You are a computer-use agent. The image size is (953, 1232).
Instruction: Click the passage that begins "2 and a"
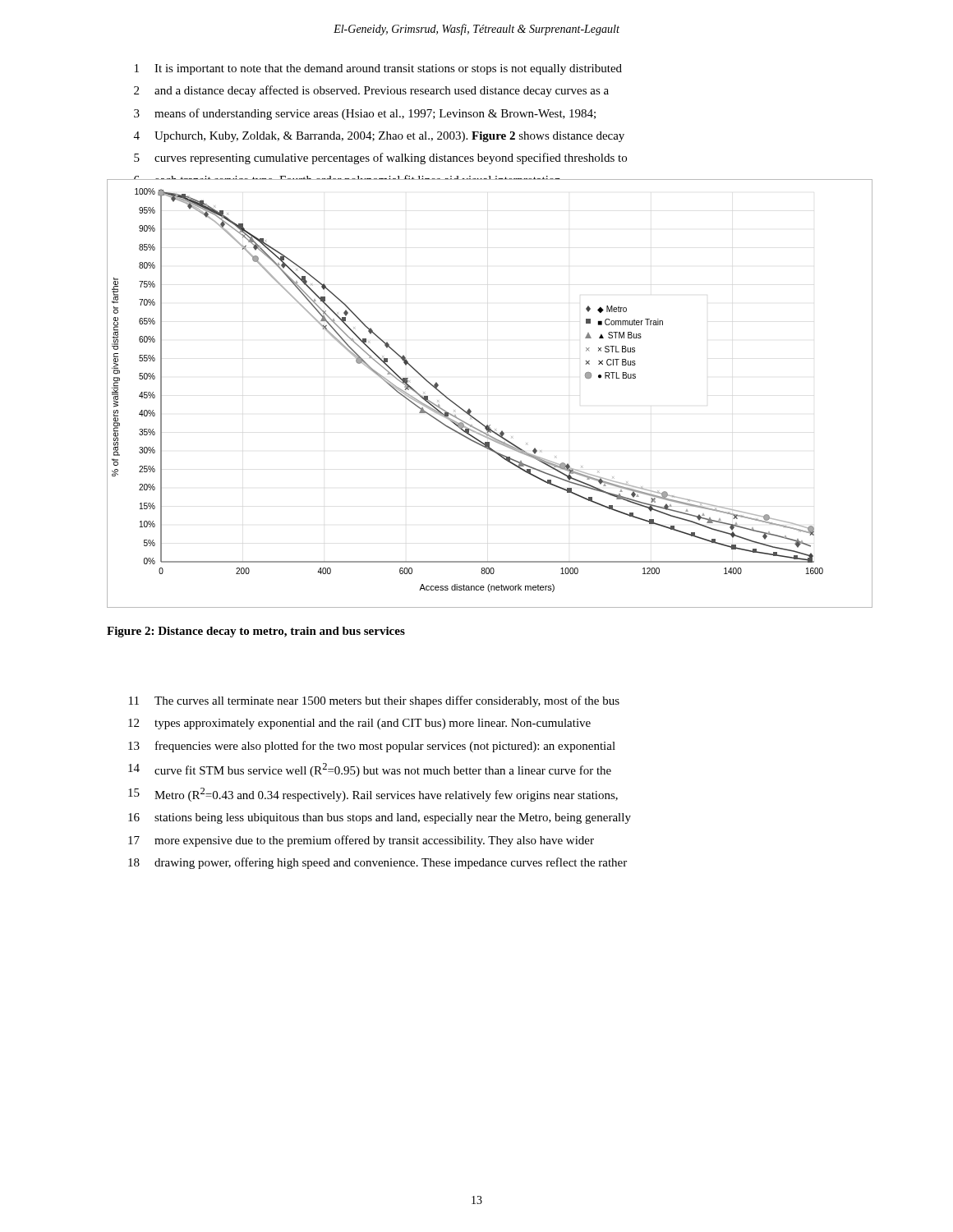pyautogui.click(x=489, y=91)
